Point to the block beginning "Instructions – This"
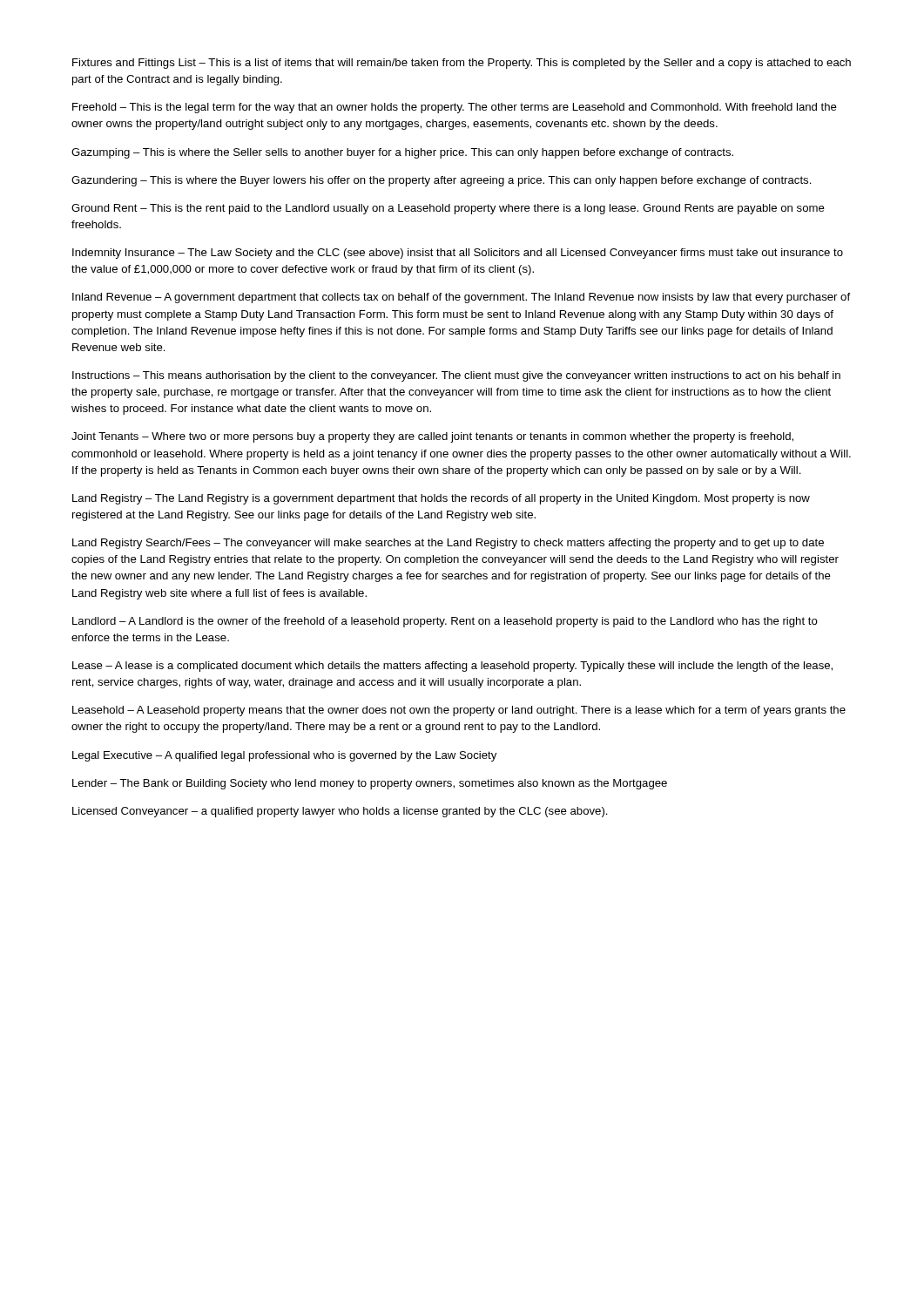Viewport: 924px width, 1307px height. click(456, 392)
